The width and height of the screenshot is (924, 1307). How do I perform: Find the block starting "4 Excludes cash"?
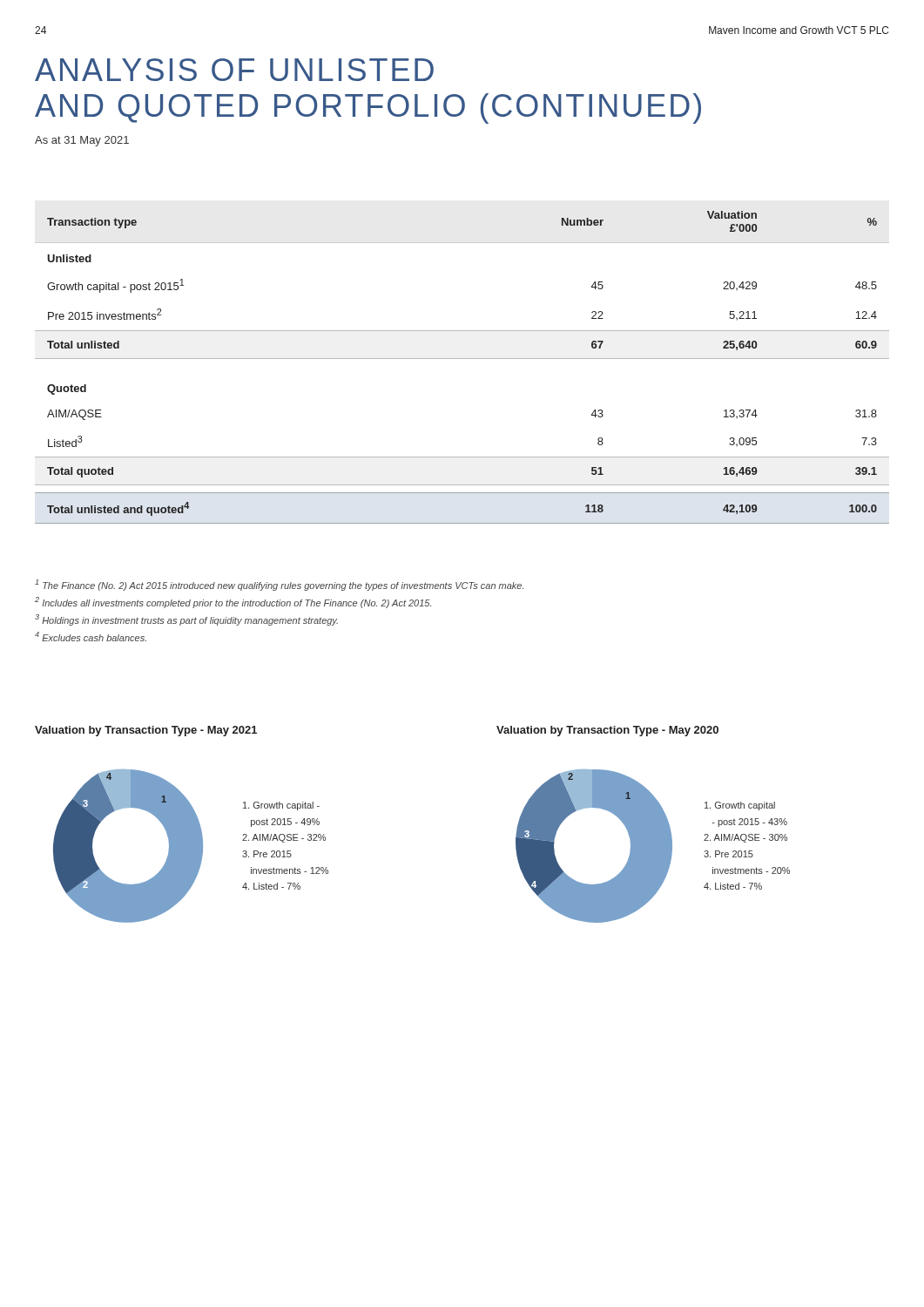coord(91,637)
